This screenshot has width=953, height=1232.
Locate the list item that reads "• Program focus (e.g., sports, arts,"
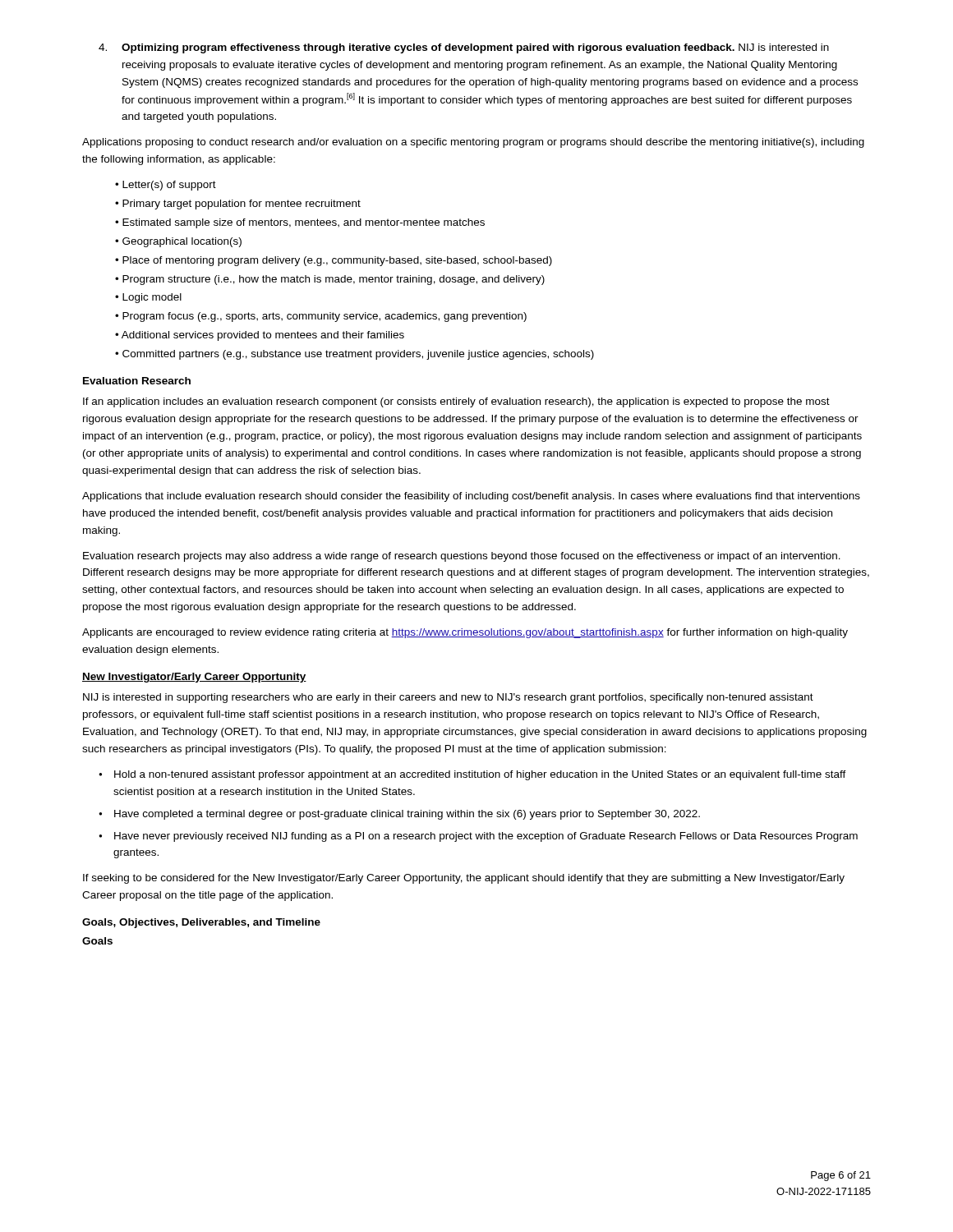[321, 316]
